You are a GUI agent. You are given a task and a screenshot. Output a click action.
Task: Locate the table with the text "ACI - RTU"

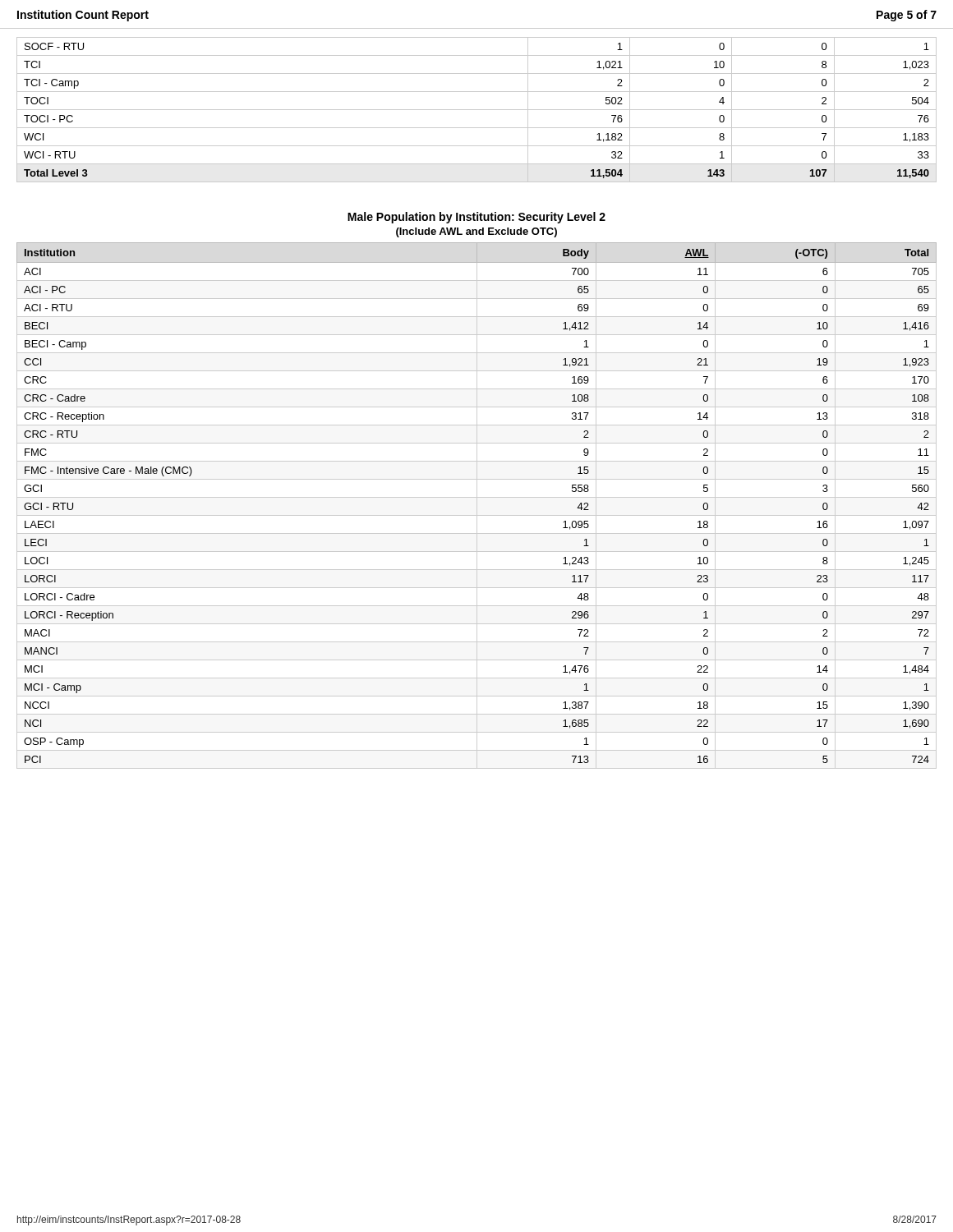pyautogui.click(x=476, y=506)
